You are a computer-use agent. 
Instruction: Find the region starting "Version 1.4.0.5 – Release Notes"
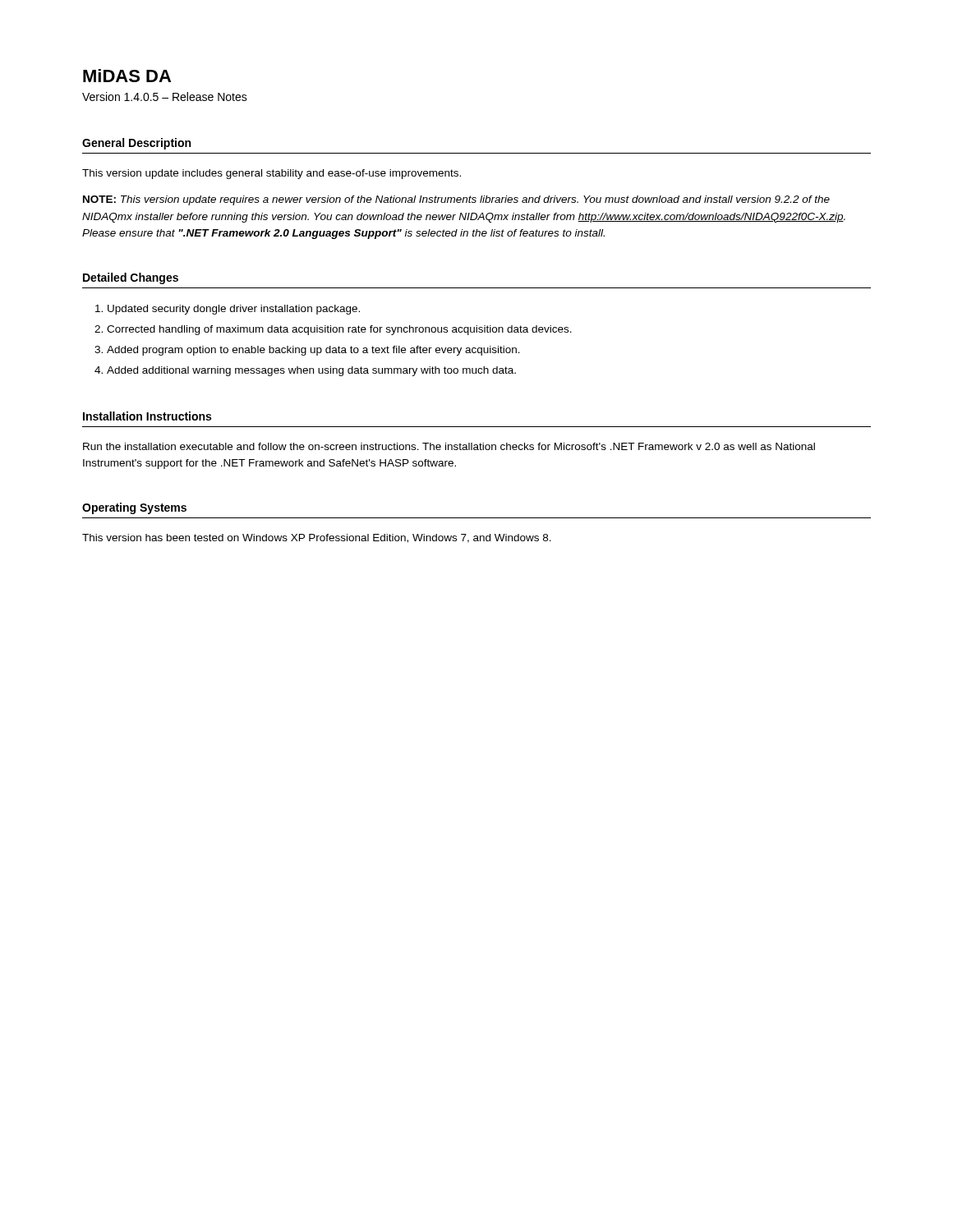[x=165, y=97]
